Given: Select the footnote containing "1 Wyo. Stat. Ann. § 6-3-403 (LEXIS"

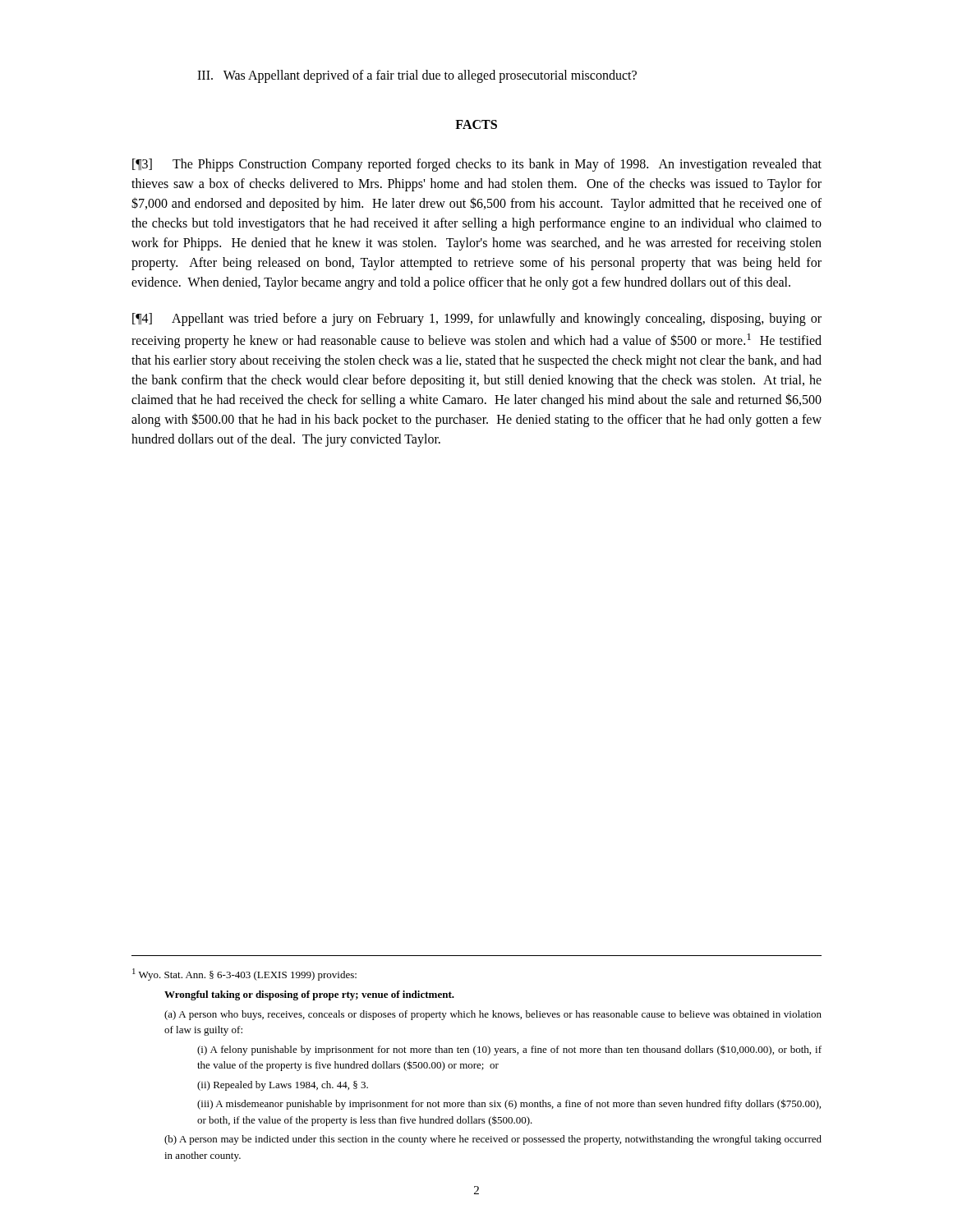Looking at the screenshot, I should (x=476, y=1064).
